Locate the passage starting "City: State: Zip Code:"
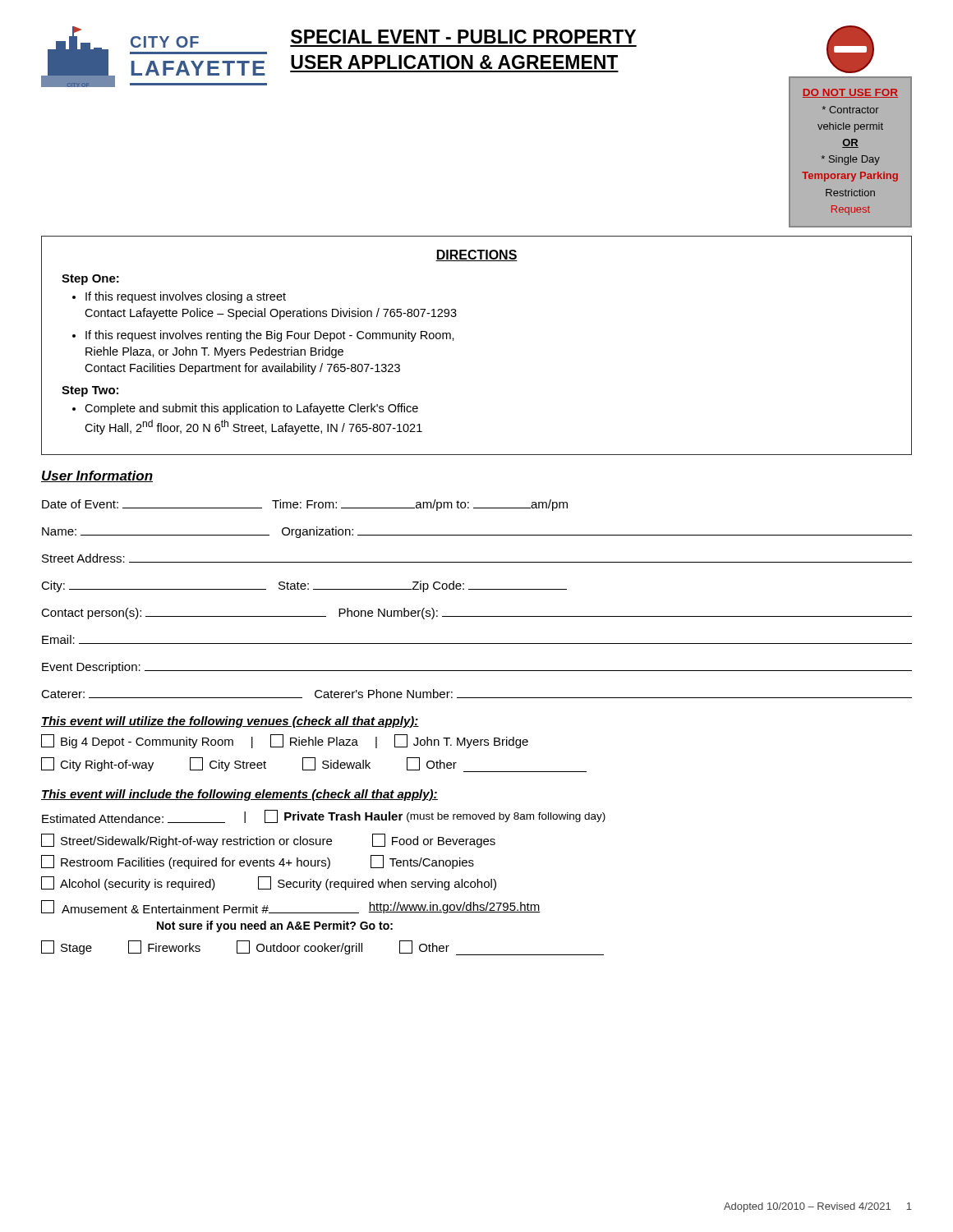 click(x=304, y=583)
